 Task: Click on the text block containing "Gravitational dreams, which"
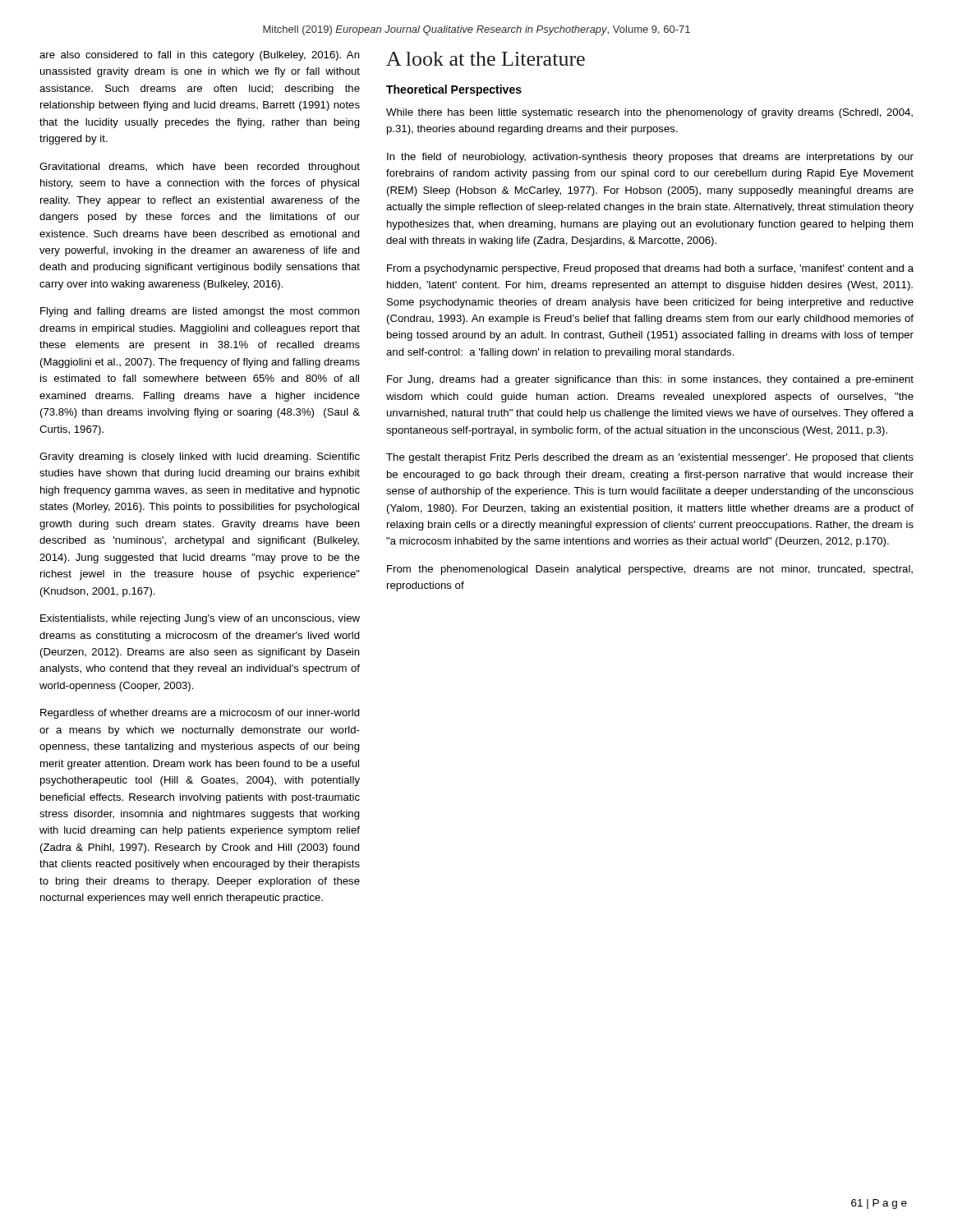pos(200,225)
